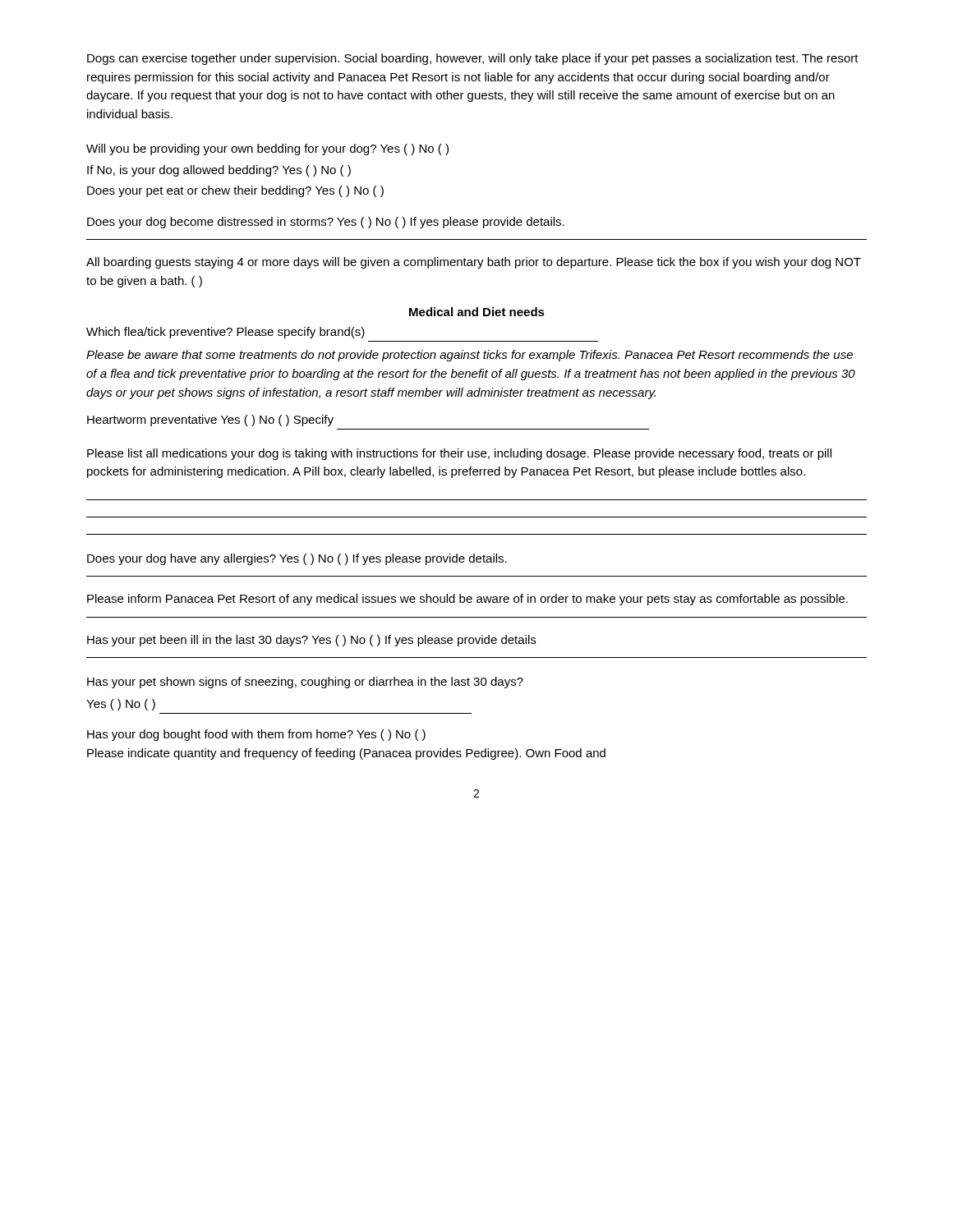Find the text block that reads "Please be aware that"
The height and width of the screenshot is (1232, 953).
(x=471, y=373)
